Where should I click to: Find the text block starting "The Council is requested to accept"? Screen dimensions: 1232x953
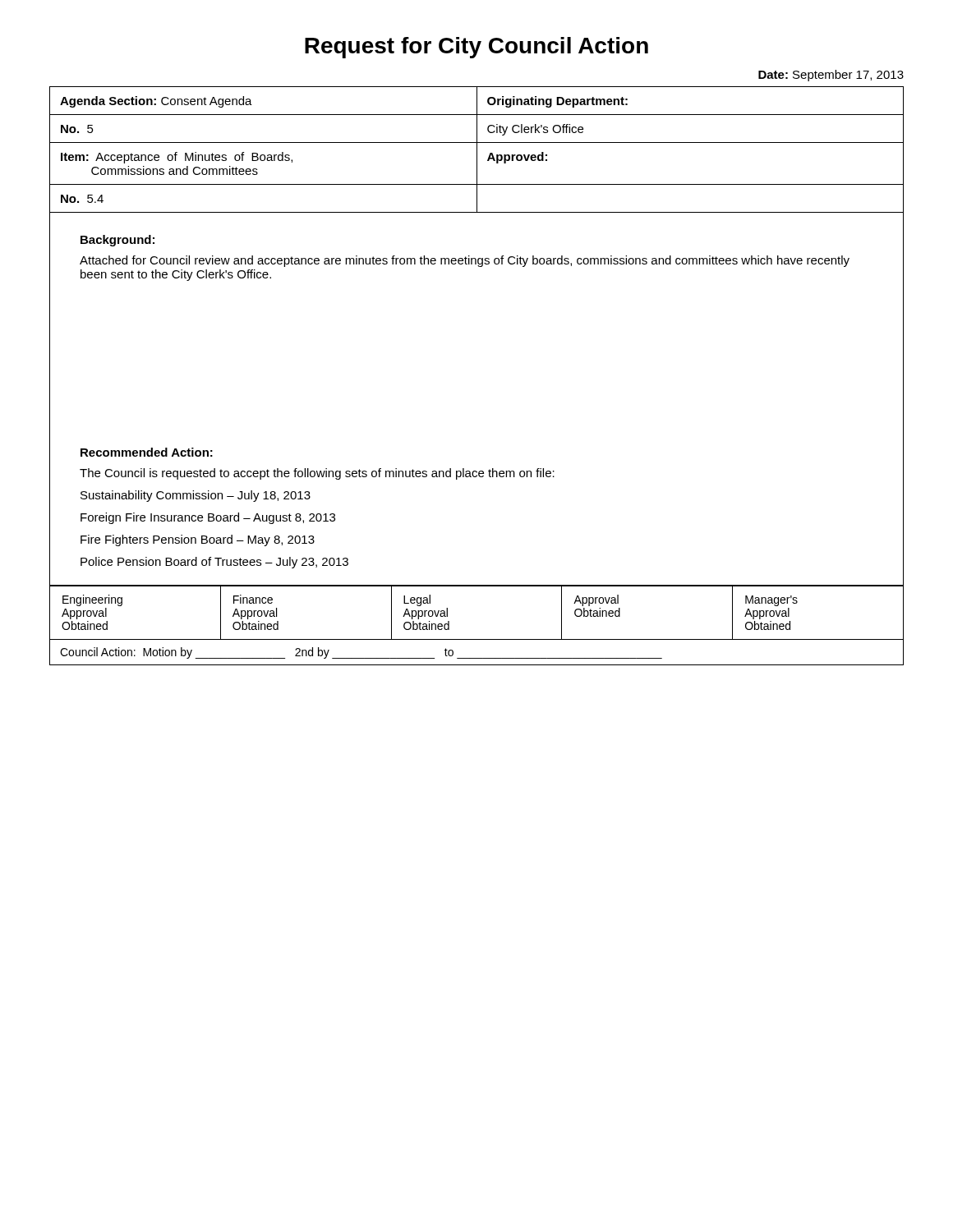317,473
